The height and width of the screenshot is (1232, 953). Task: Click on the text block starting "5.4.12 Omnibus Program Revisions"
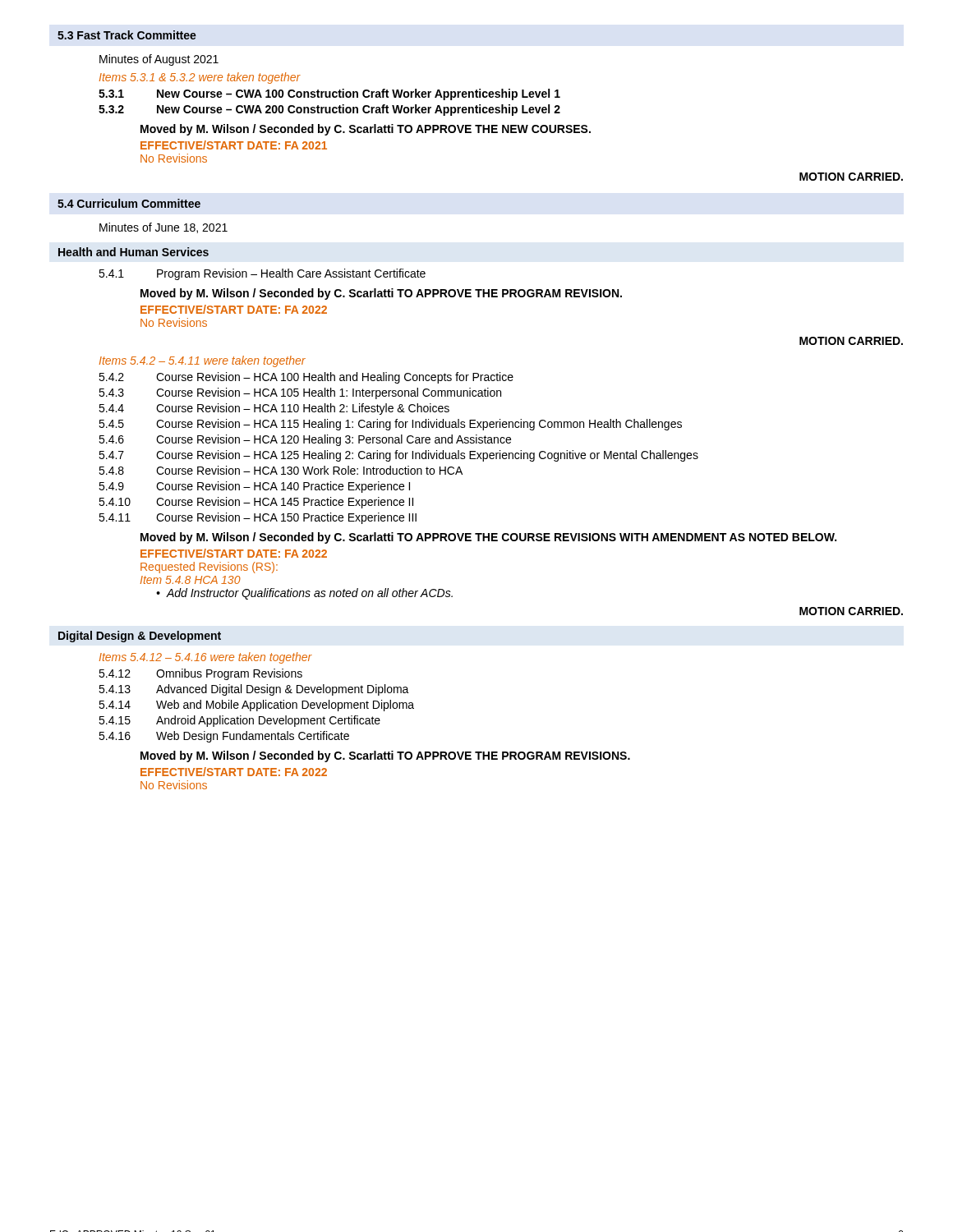200,674
